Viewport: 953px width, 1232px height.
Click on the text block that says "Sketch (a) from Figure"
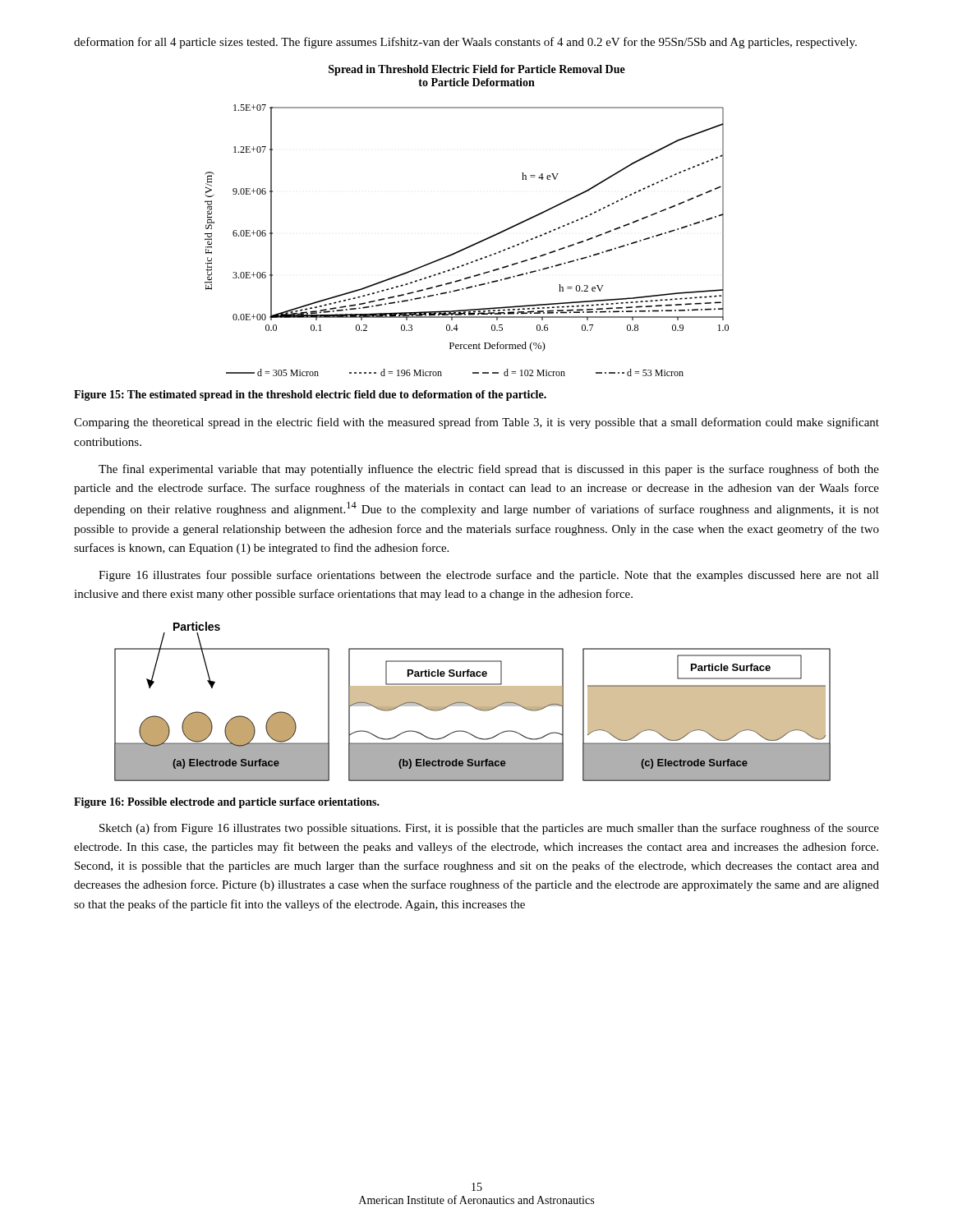pos(476,866)
